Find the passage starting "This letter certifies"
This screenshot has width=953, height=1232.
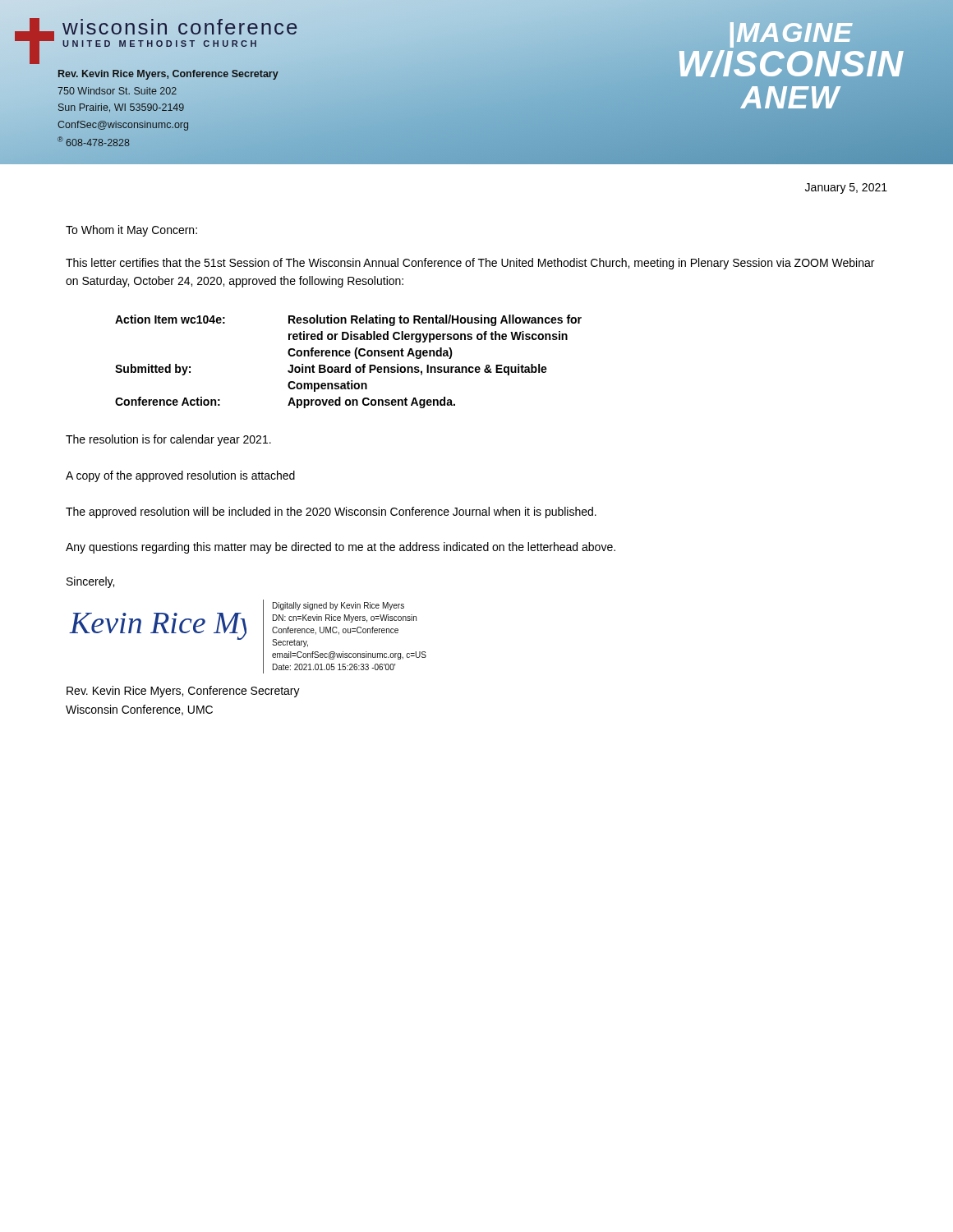(470, 272)
